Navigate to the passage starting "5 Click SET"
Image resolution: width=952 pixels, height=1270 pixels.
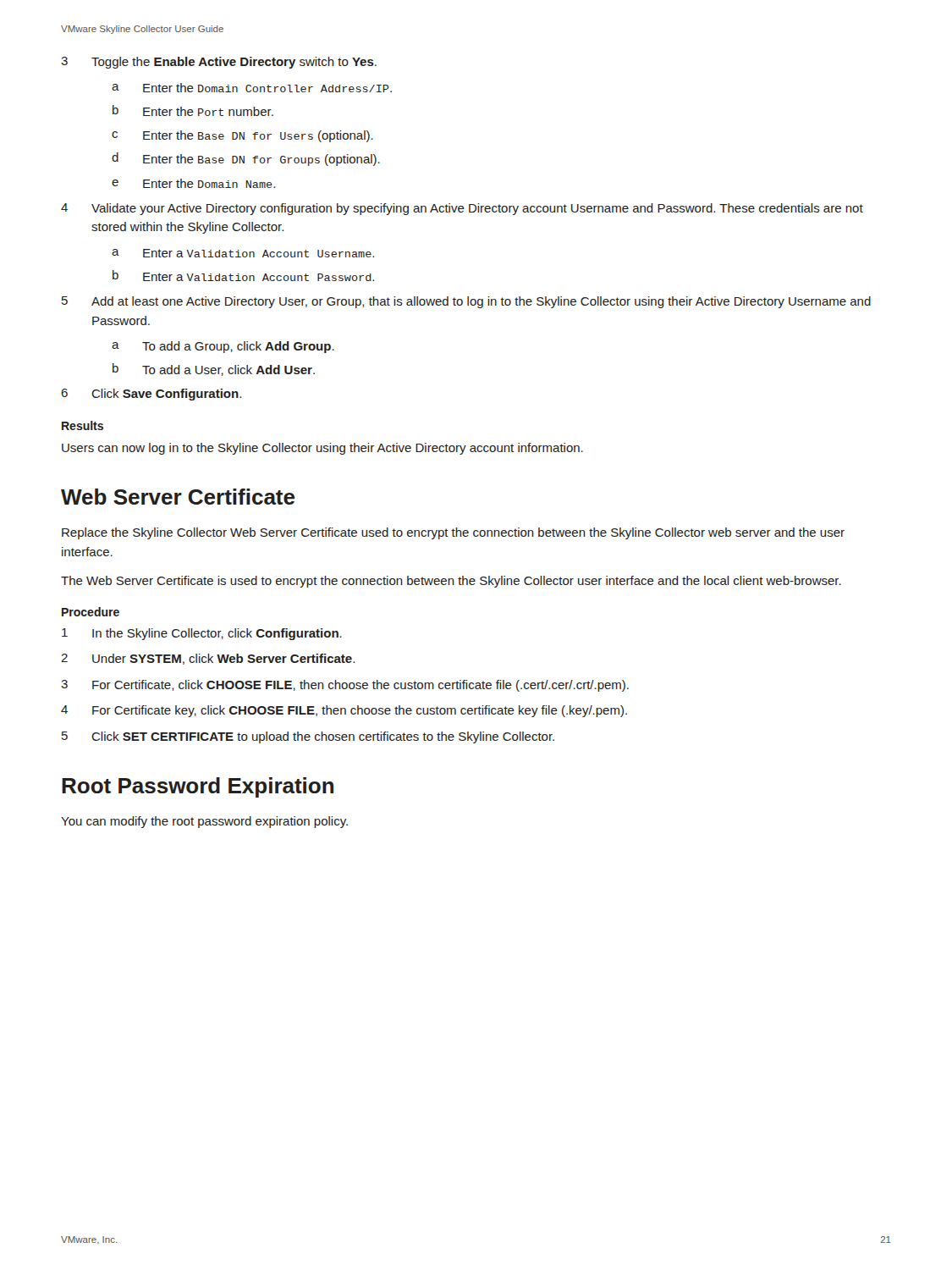coord(476,737)
